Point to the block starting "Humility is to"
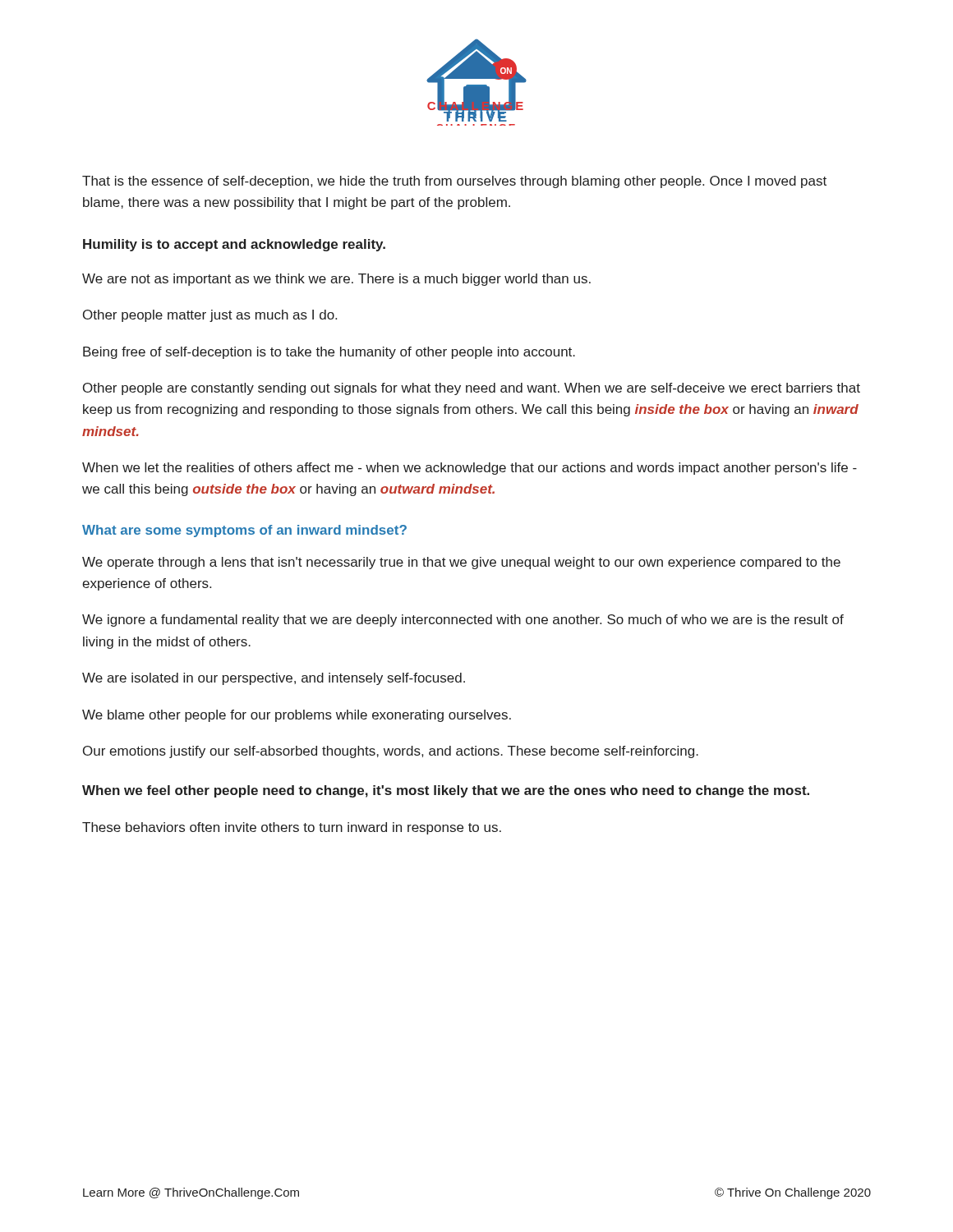 234,244
